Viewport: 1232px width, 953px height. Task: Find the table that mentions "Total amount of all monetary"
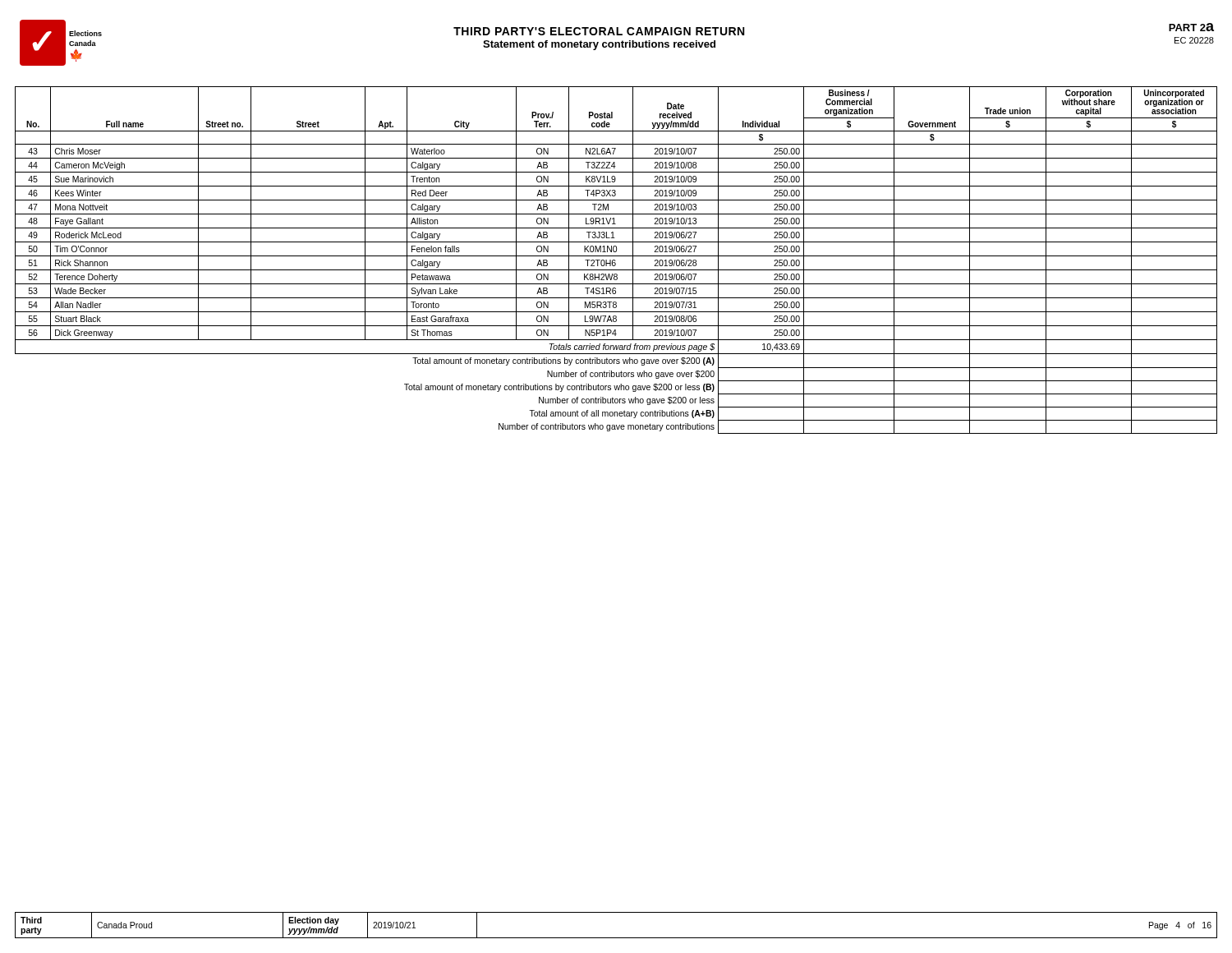click(x=616, y=260)
